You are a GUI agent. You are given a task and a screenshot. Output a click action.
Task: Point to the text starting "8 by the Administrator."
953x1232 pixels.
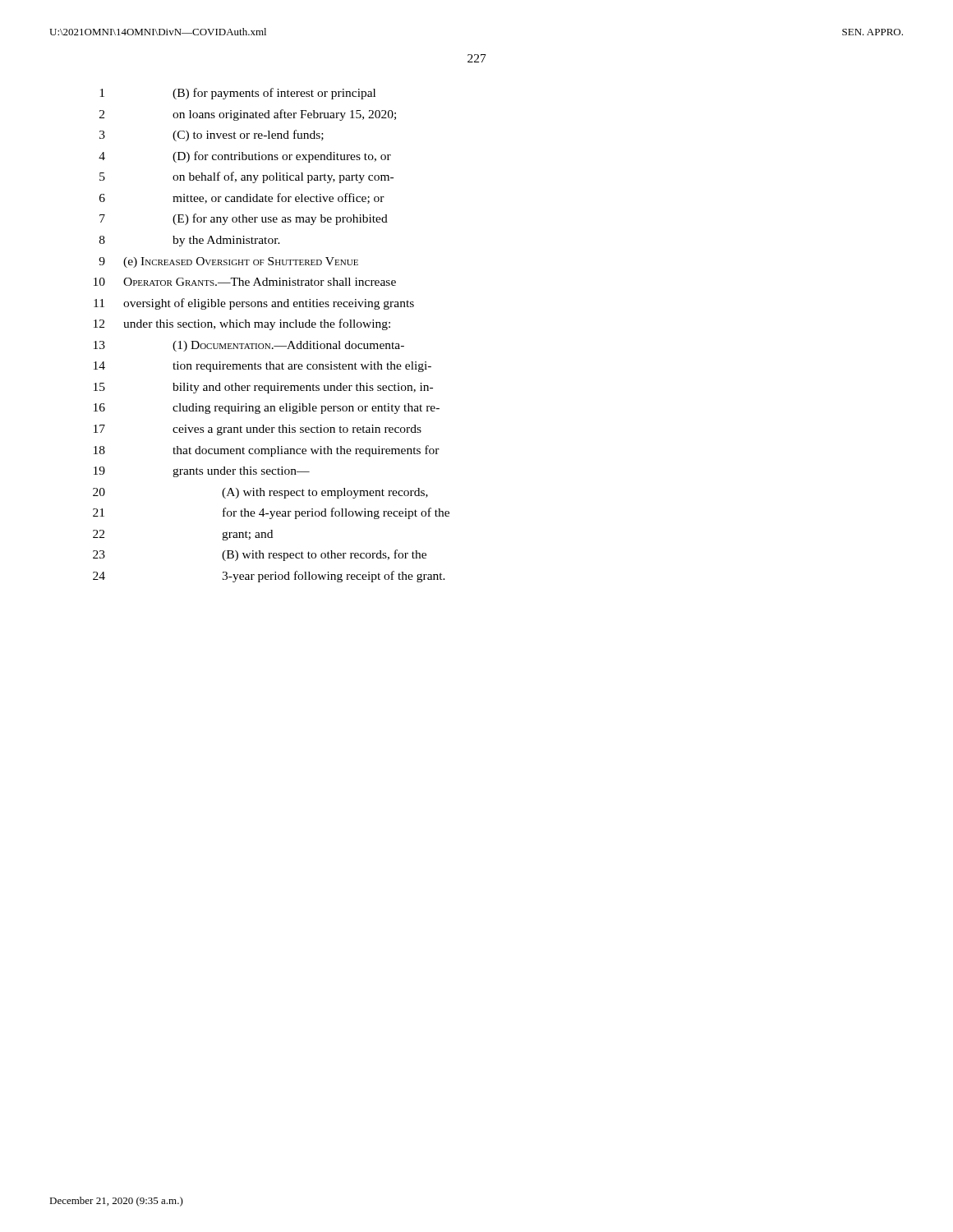(190, 241)
